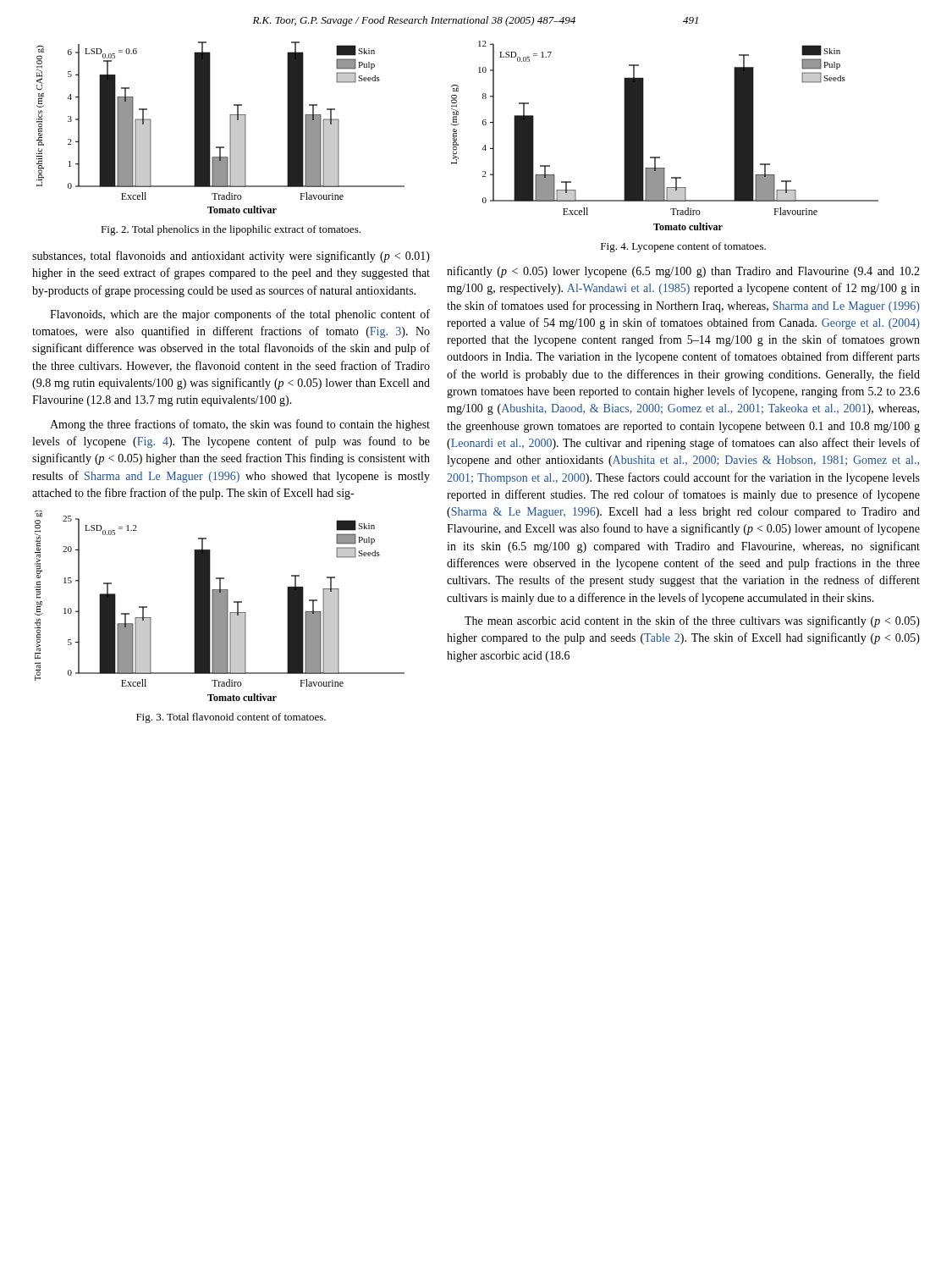
Task: Locate the element starting "Fig. 2. Total"
Action: pyautogui.click(x=231, y=229)
